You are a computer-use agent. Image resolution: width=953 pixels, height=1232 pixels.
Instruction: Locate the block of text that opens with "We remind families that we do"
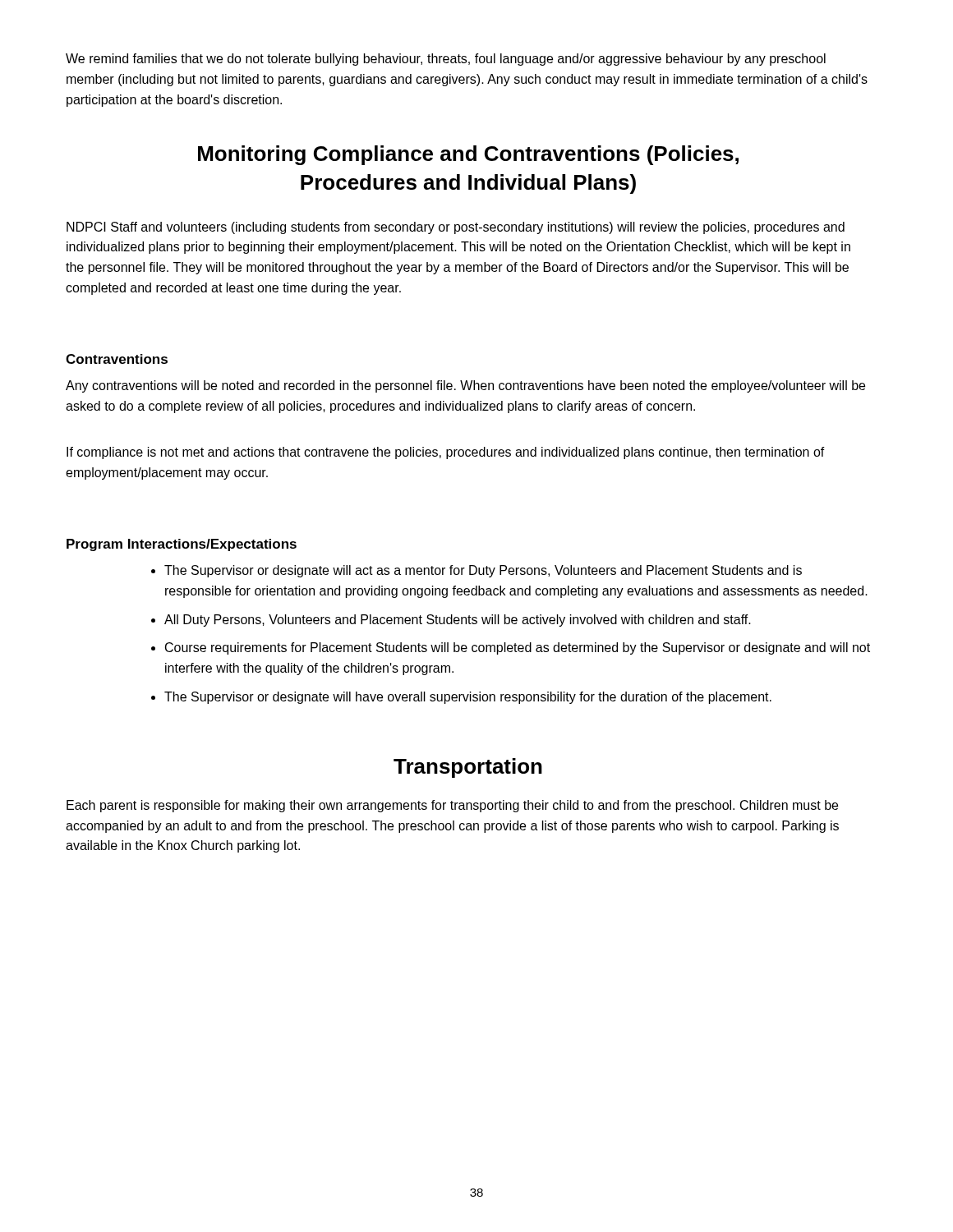tap(467, 79)
